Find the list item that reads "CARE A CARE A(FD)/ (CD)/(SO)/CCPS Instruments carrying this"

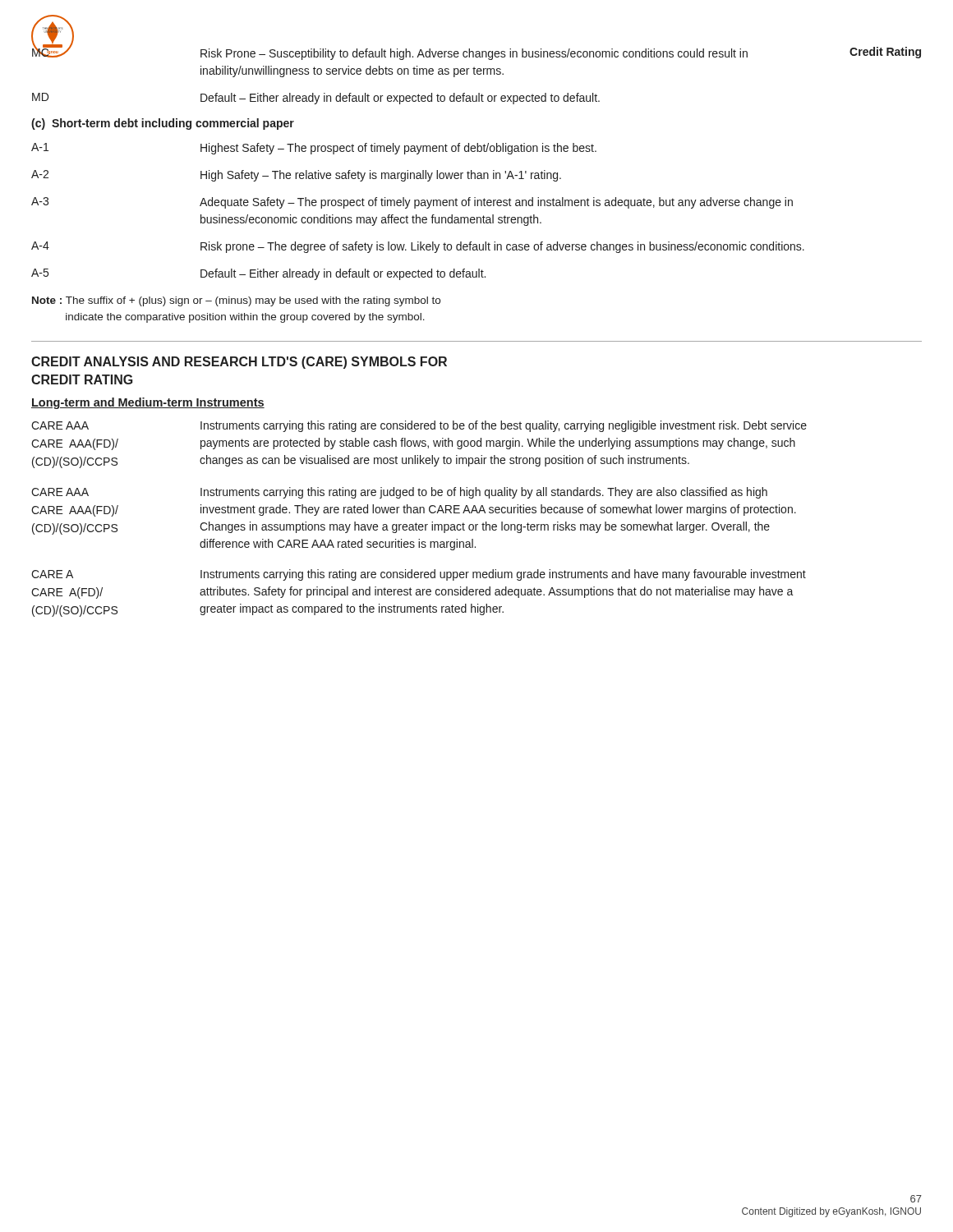[427, 593]
